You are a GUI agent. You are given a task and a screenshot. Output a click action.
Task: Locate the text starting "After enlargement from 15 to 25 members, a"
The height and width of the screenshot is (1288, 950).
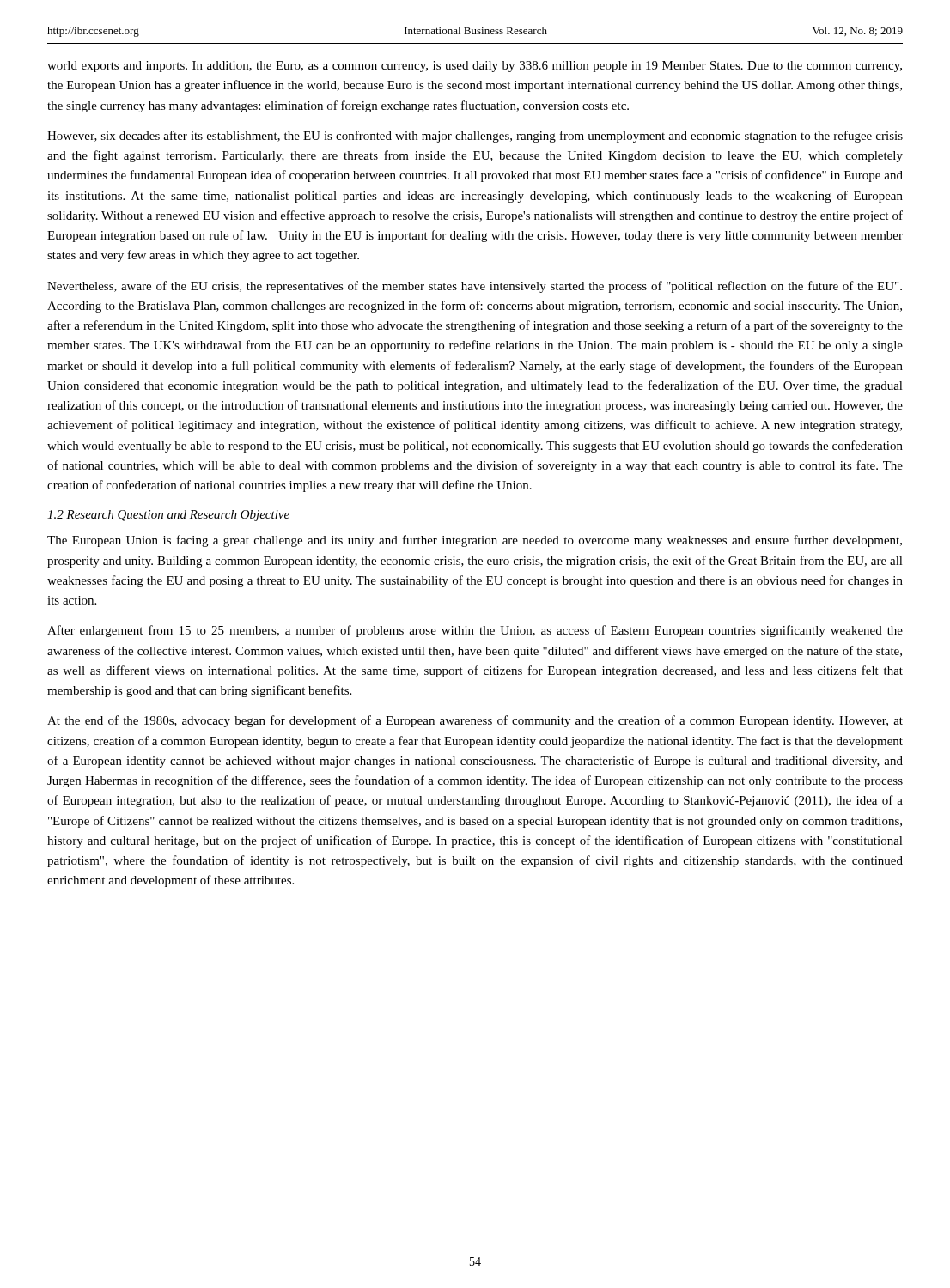[x=475, y=661]
